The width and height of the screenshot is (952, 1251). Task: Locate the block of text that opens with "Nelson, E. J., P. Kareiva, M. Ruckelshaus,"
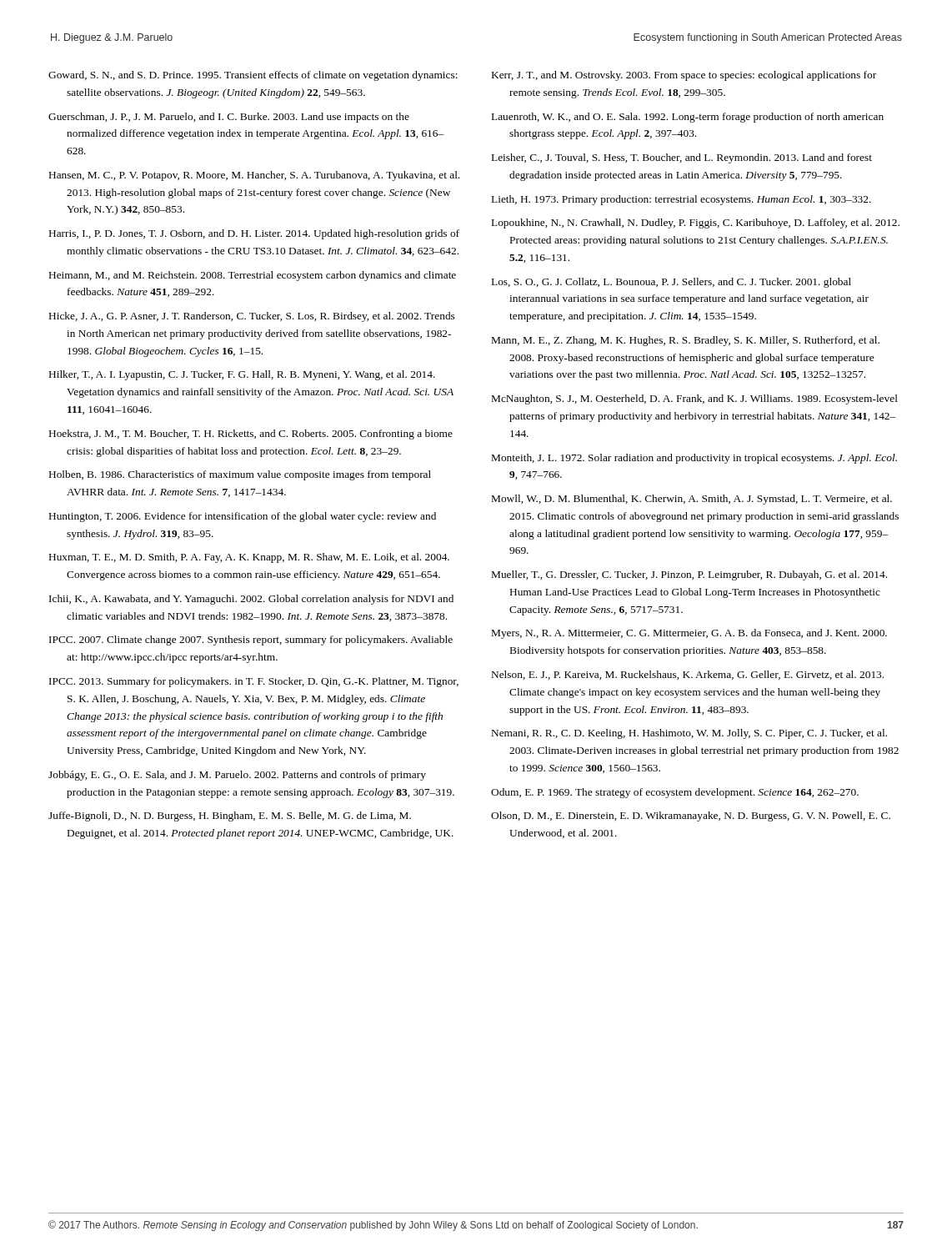point(688,692)
